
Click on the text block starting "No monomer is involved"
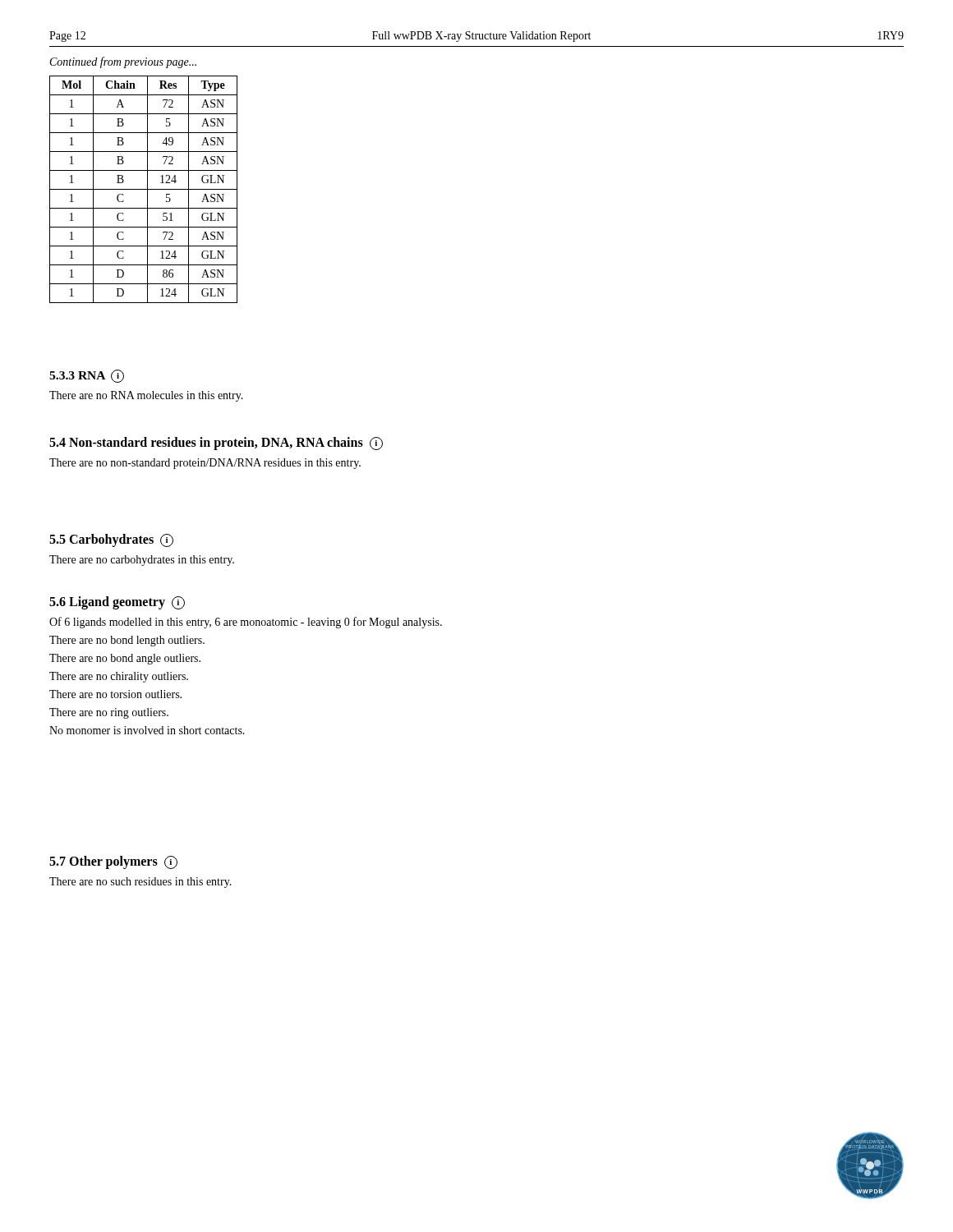click(147, 731)
